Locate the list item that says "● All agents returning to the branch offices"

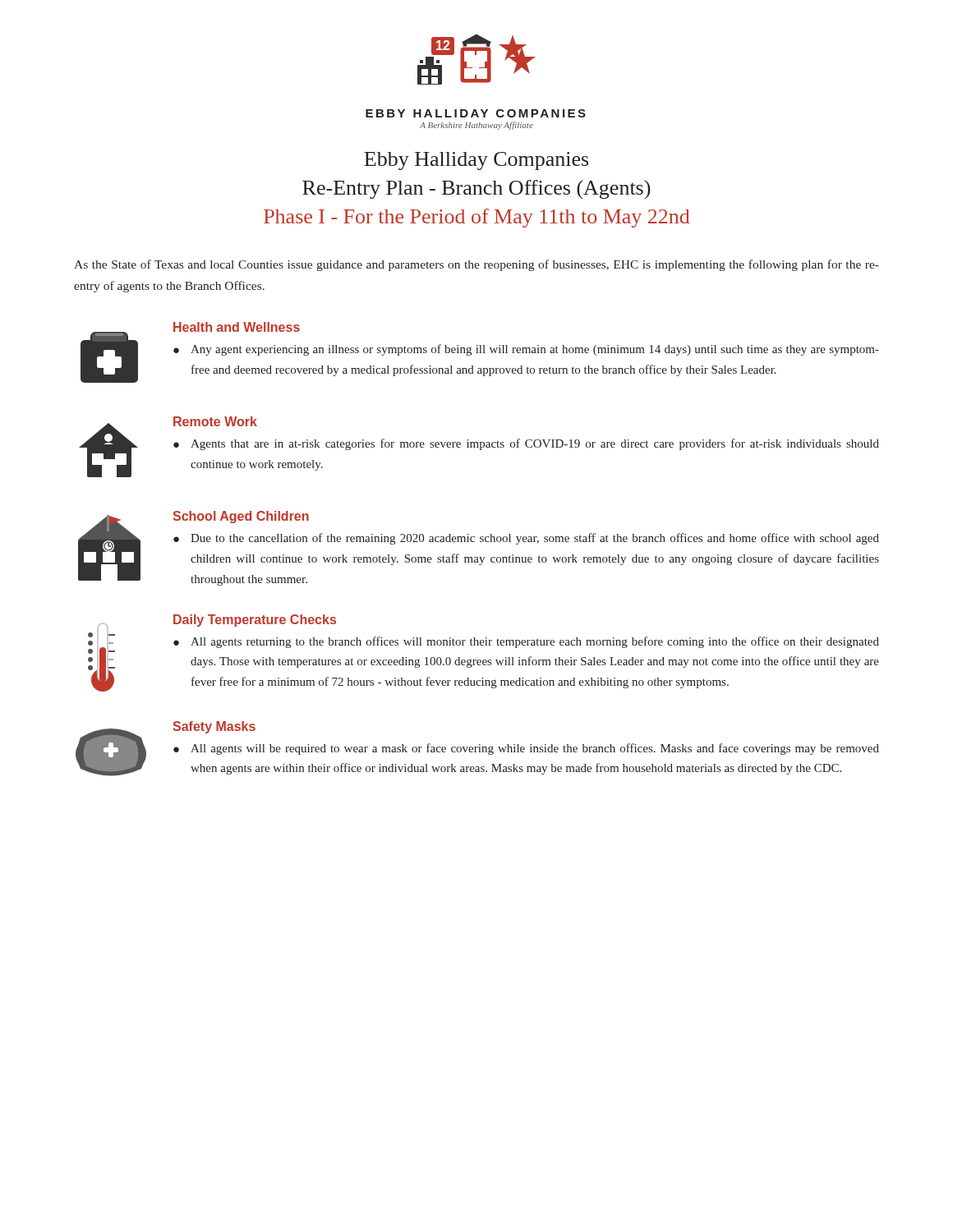tap(526, 662)
